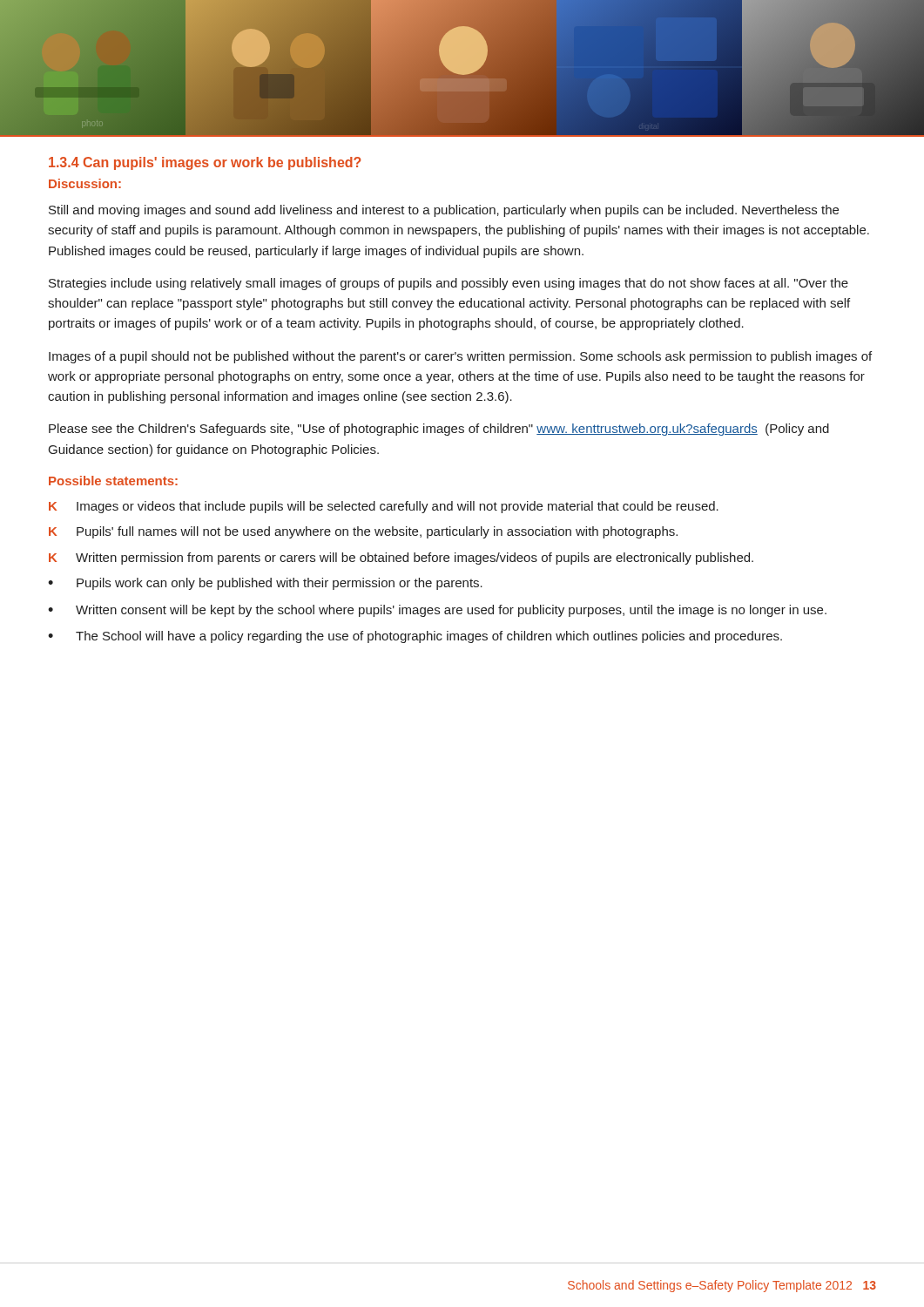Click on the photo
This screenshot has width=924, height=1307.
pyautogui.click(x=462, y=68)
